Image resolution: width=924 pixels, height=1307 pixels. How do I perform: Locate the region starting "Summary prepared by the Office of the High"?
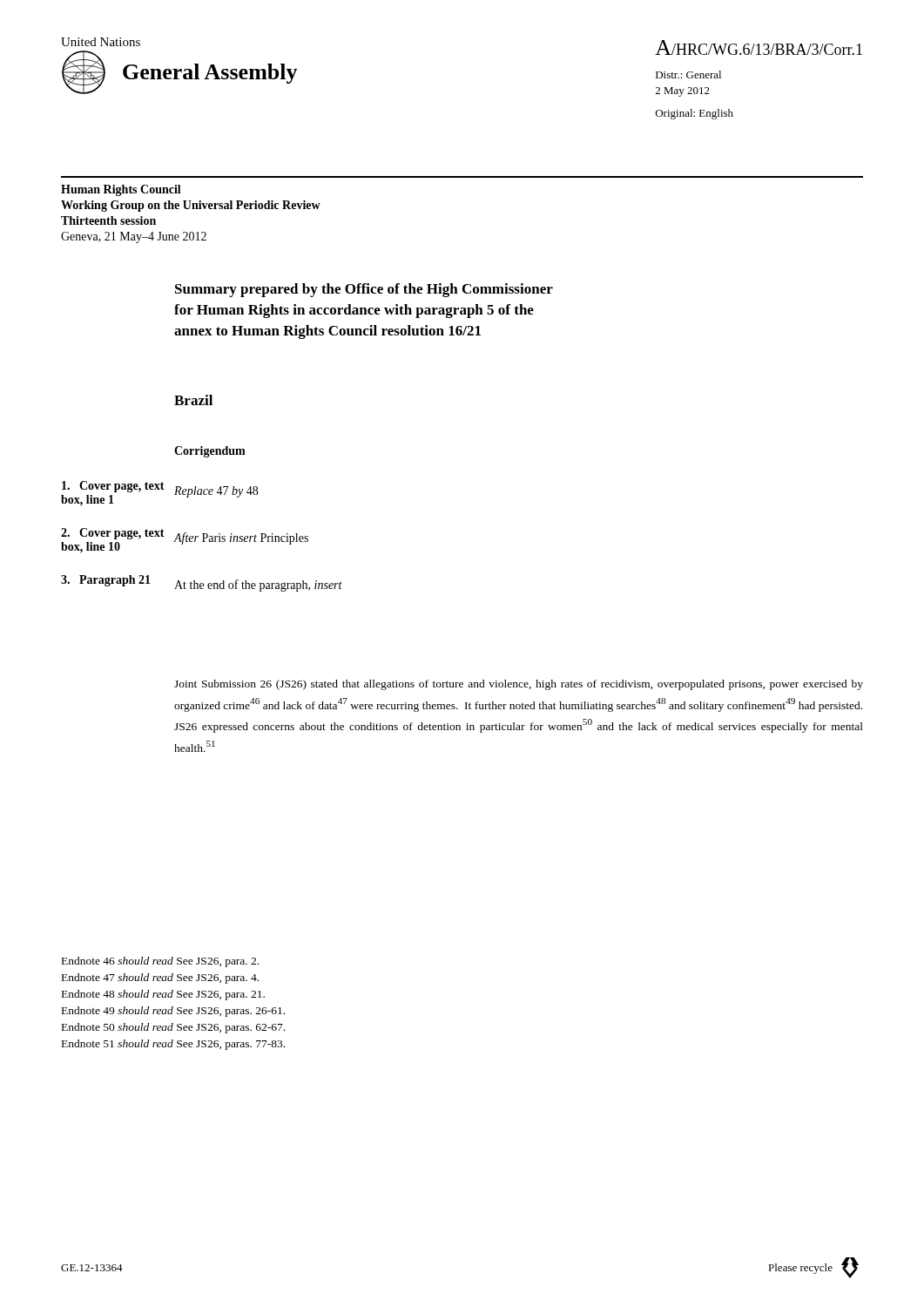coord(519,310)
